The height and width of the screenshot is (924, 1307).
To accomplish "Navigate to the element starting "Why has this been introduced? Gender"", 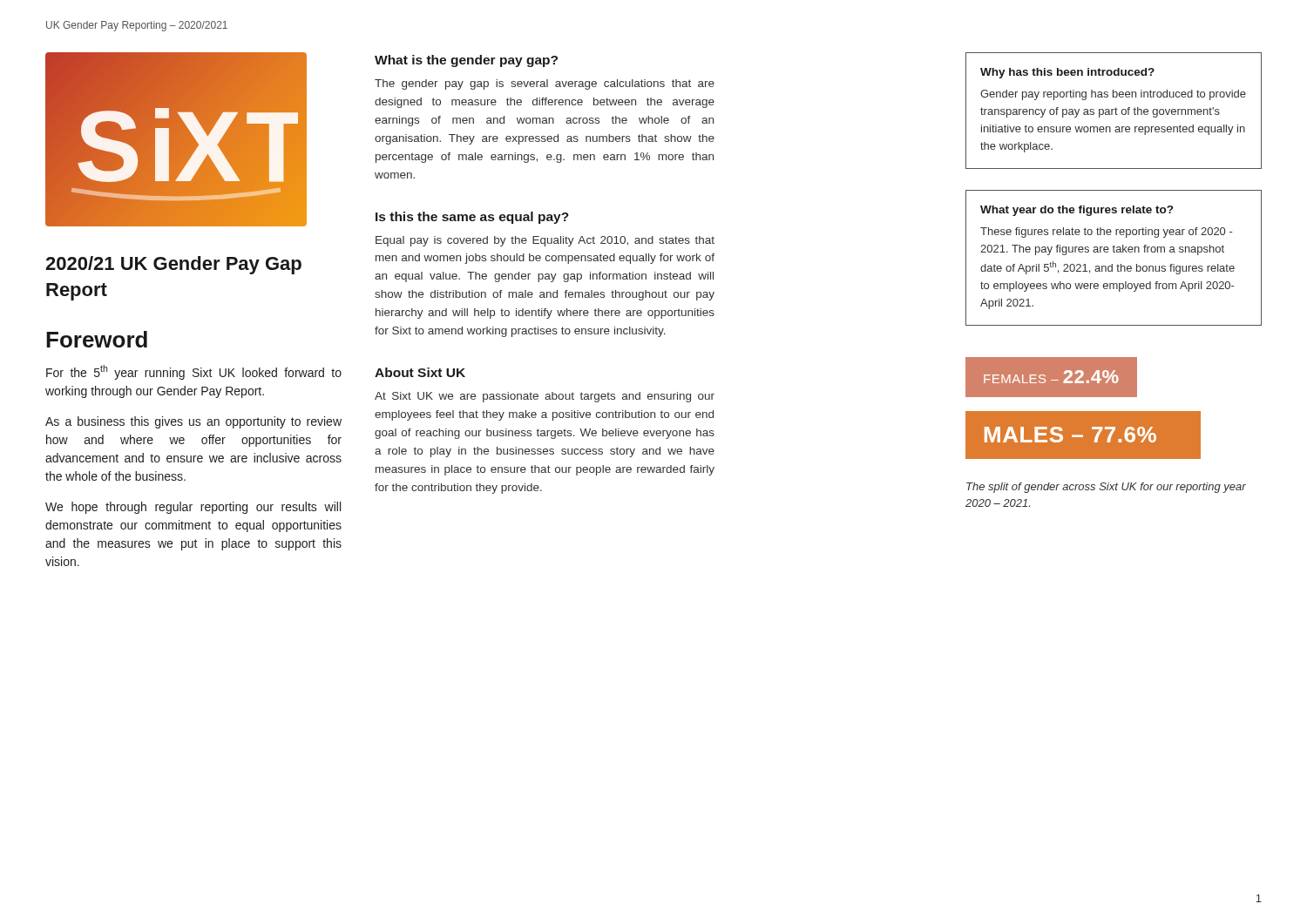I will pos(1114,110).
